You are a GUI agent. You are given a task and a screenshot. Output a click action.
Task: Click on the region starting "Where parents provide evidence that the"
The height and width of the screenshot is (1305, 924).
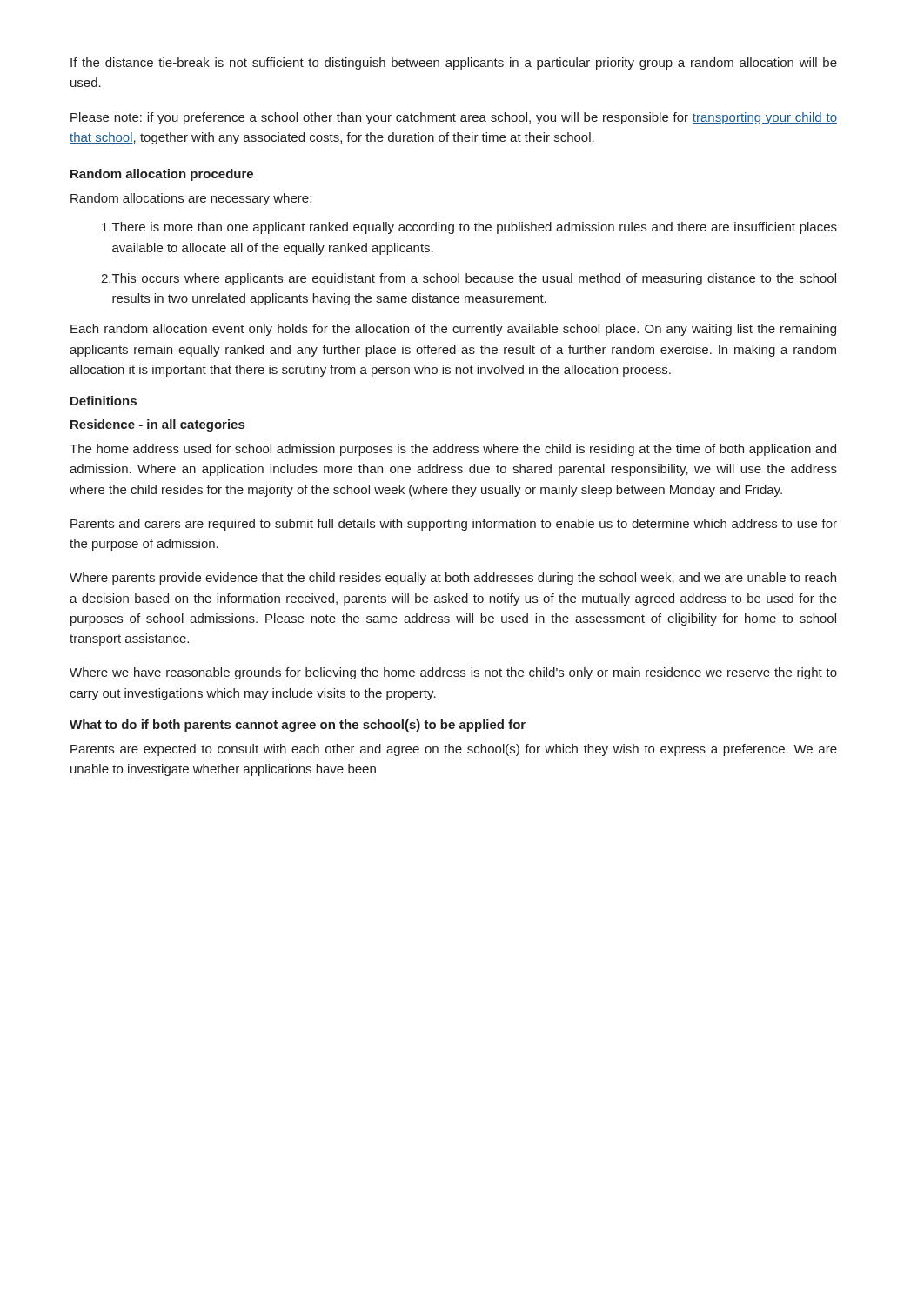pos(453,608)
